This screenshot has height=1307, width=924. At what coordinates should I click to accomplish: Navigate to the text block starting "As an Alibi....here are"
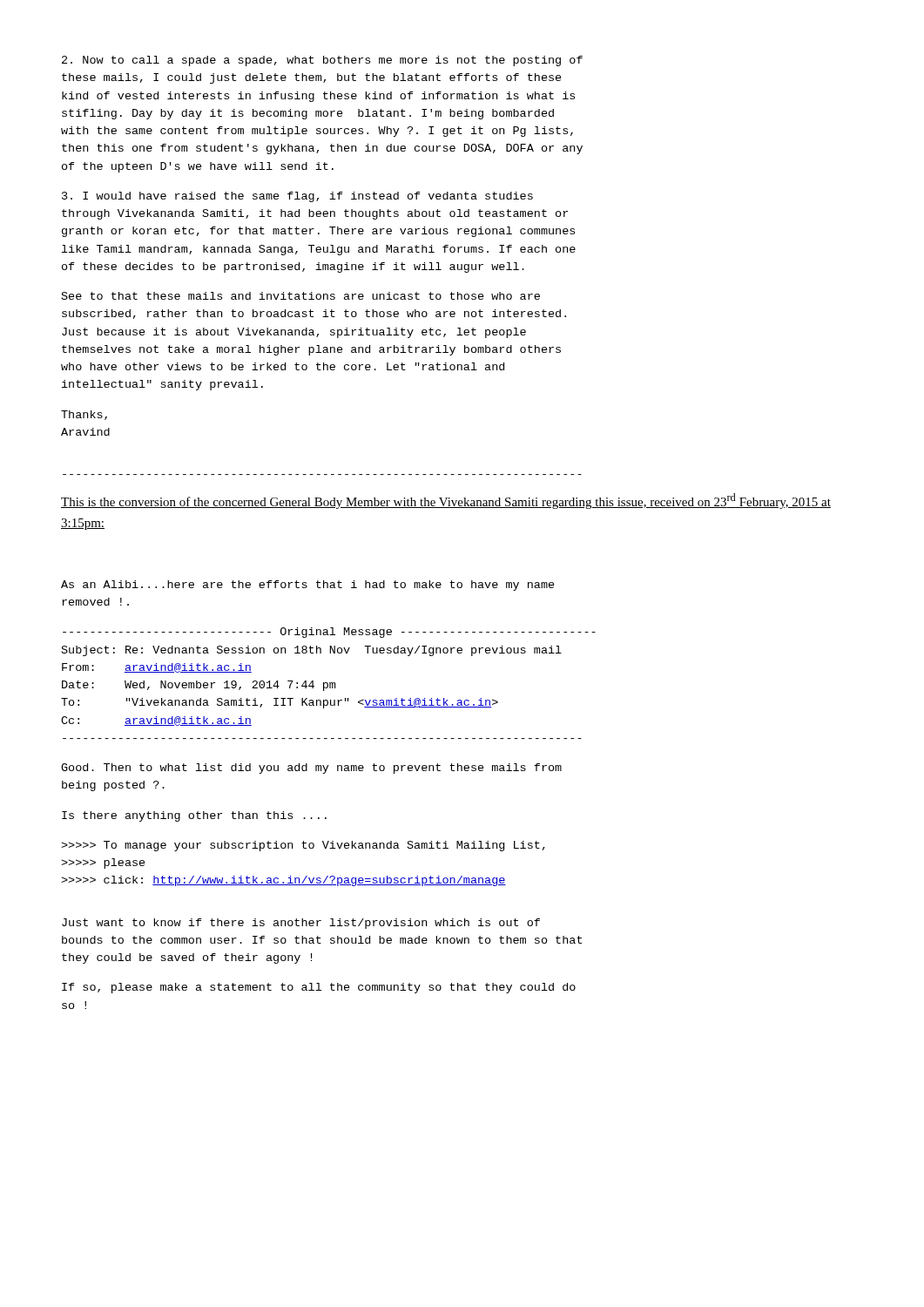click(x=308, y=594)
